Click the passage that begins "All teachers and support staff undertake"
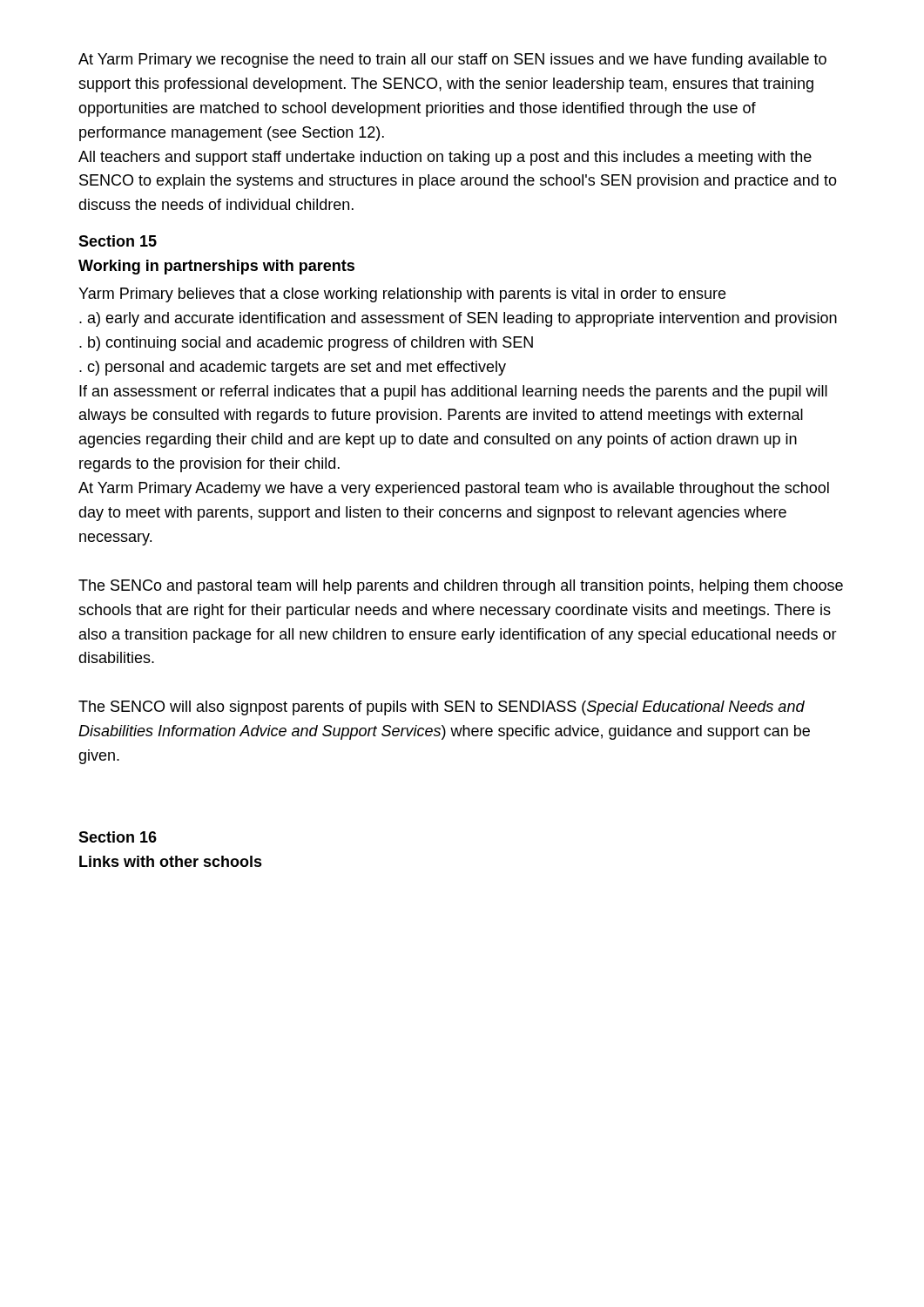 458,181
